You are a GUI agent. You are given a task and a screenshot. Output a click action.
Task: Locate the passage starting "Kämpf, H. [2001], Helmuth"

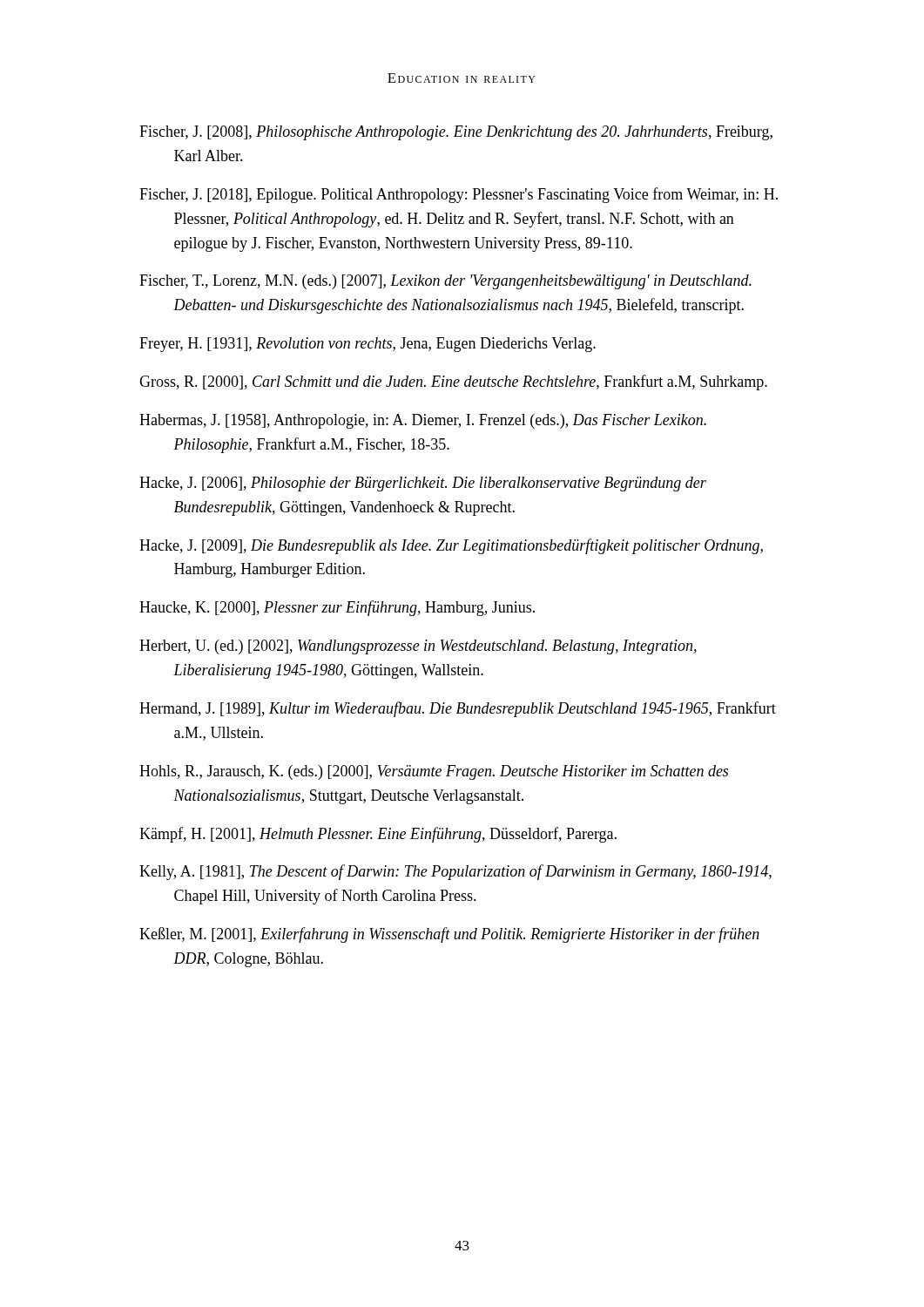pos(378,834)
